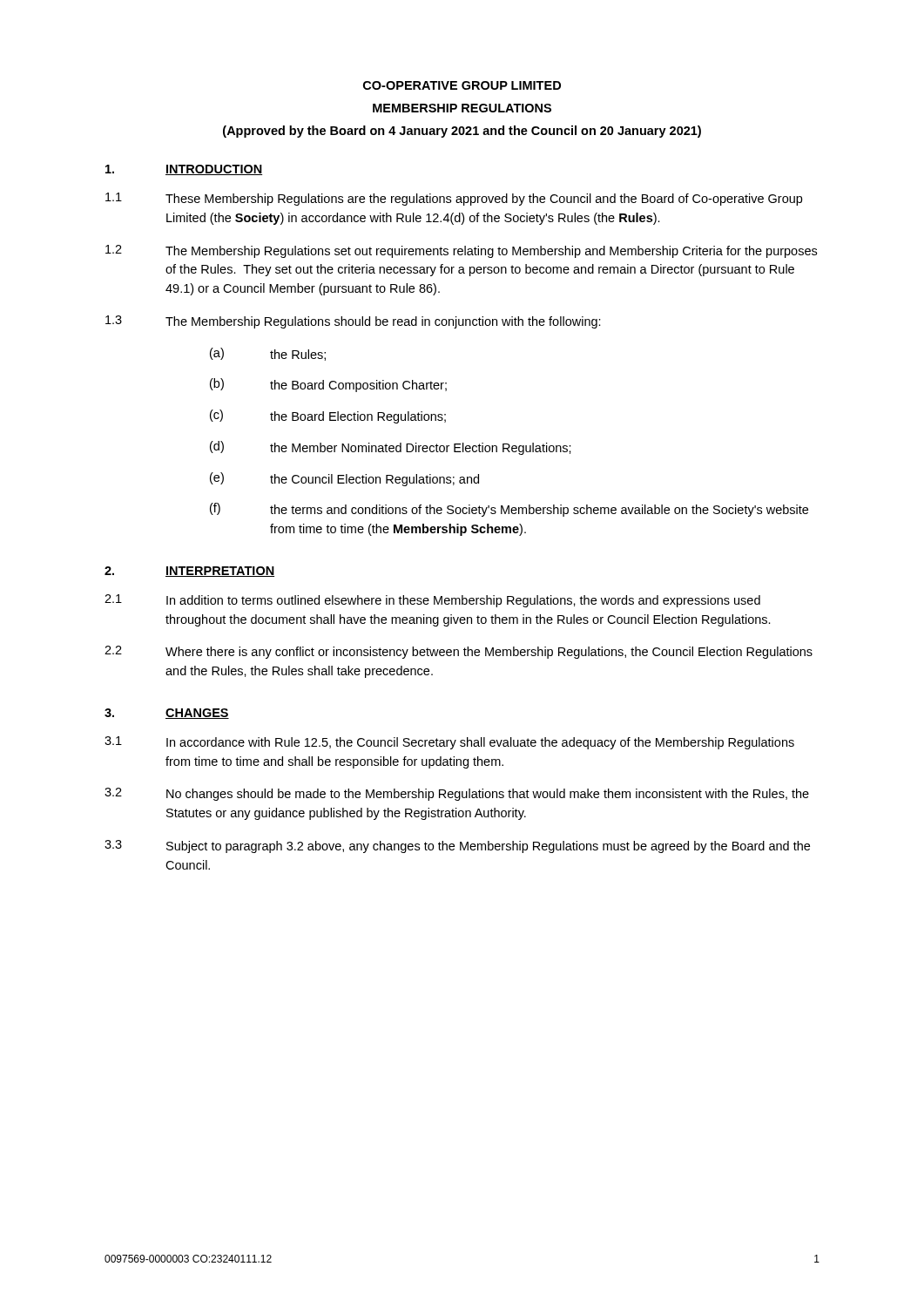Locate the text block that reads "2 No changes should"

point(462,804)
